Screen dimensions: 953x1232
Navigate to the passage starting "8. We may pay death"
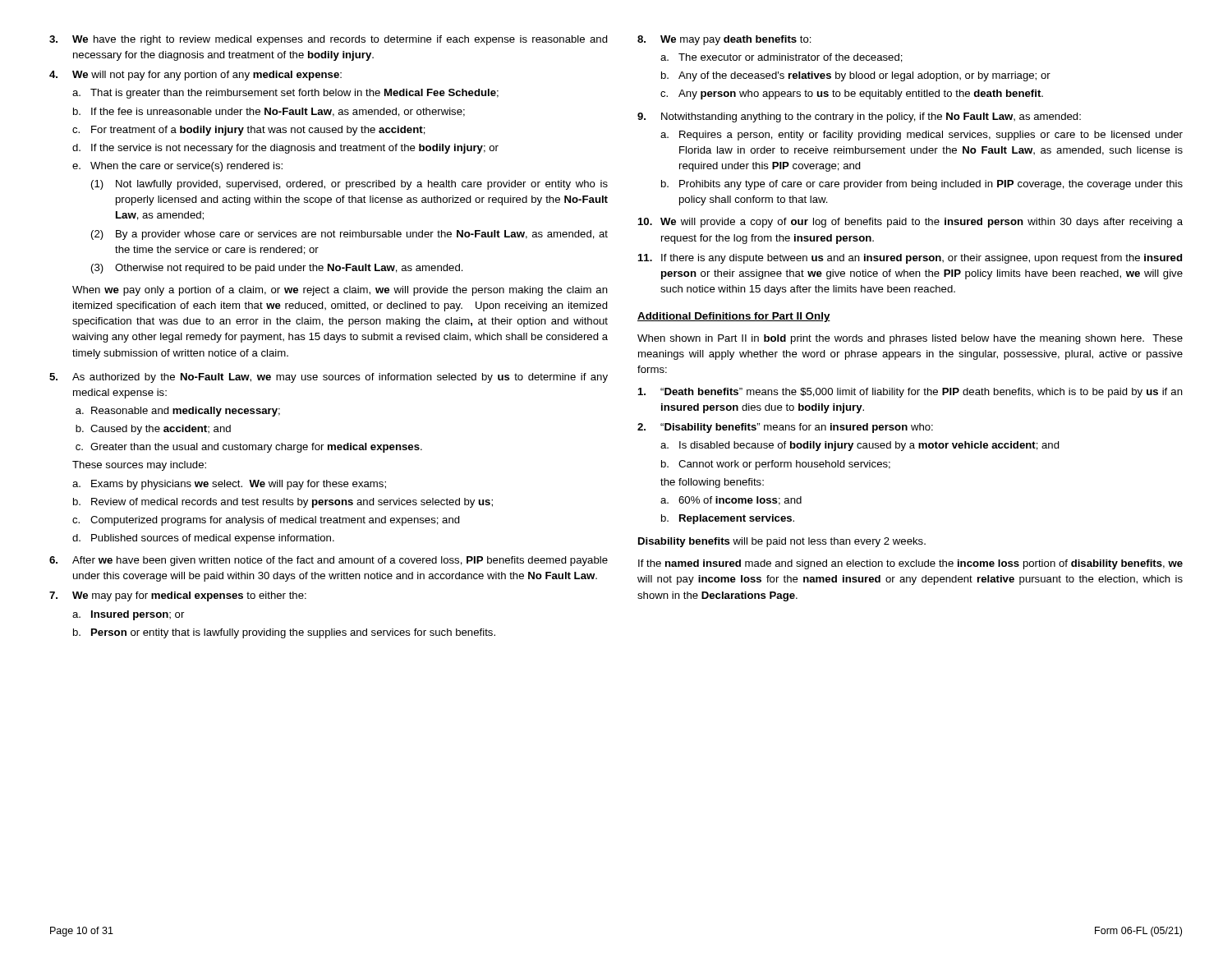click(x=910, y=68)
